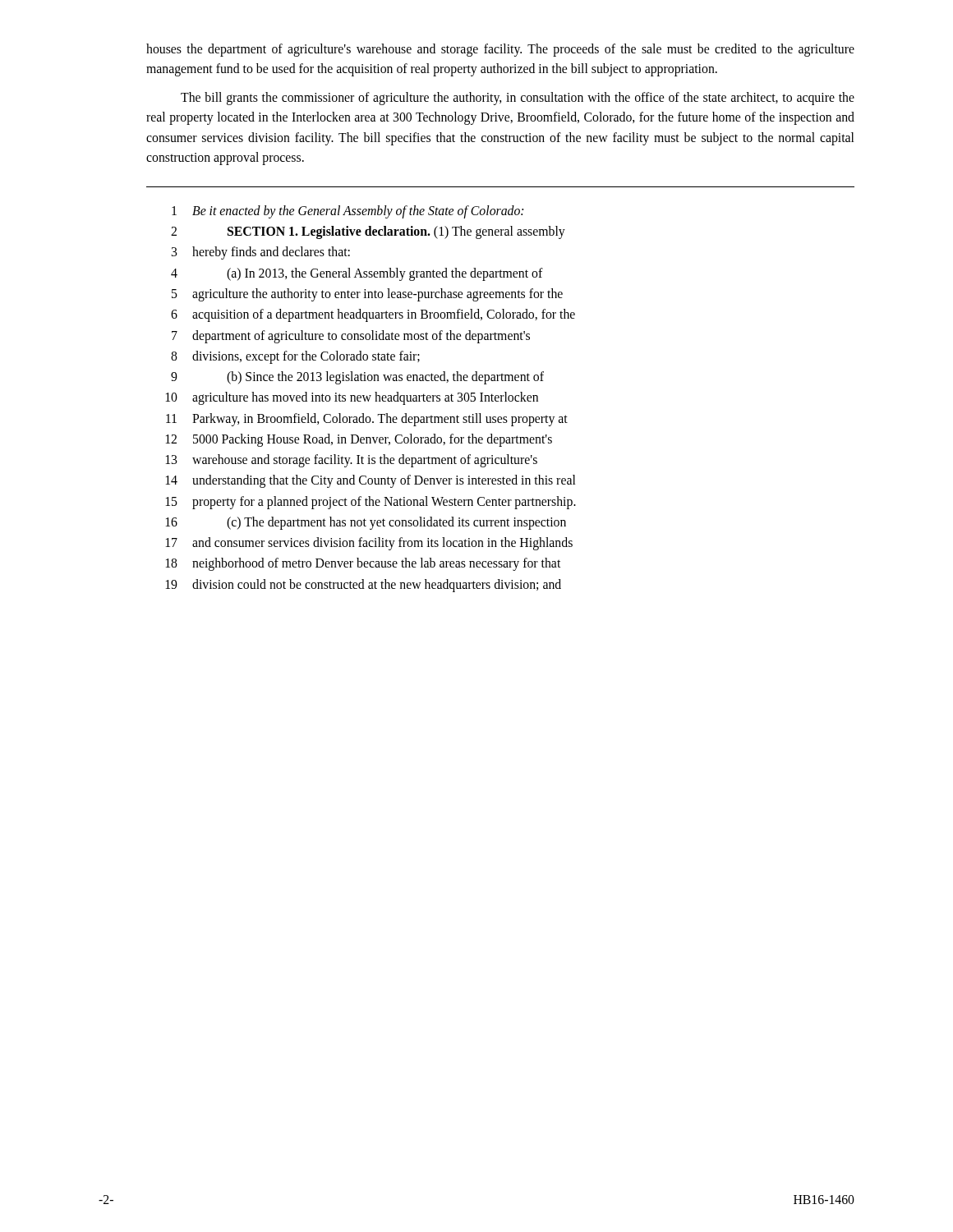Find the list item that reads "3 hereby finds and declares that:"

tap(260, 253)
